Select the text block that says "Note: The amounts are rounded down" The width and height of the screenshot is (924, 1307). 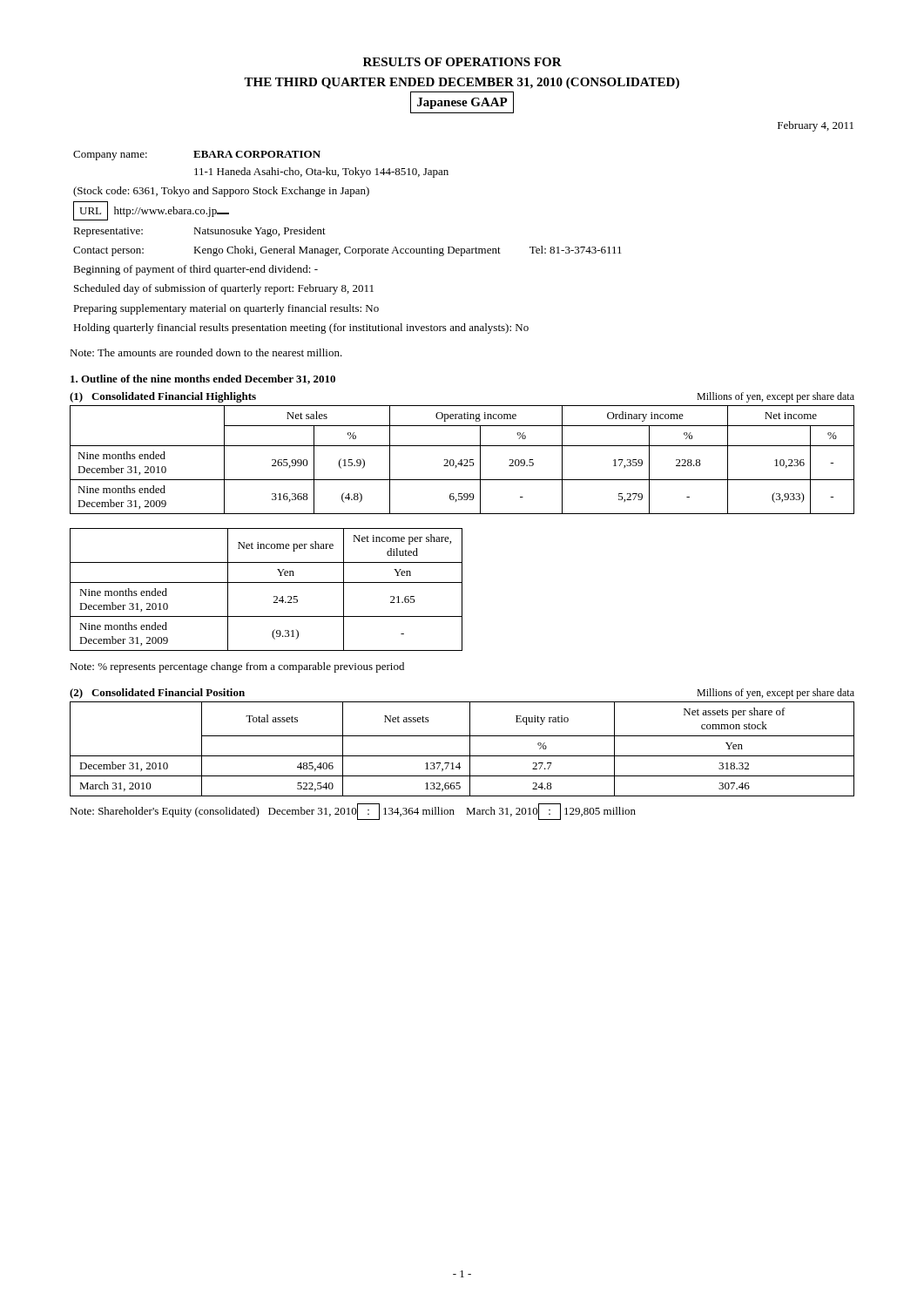pos(206,352)
